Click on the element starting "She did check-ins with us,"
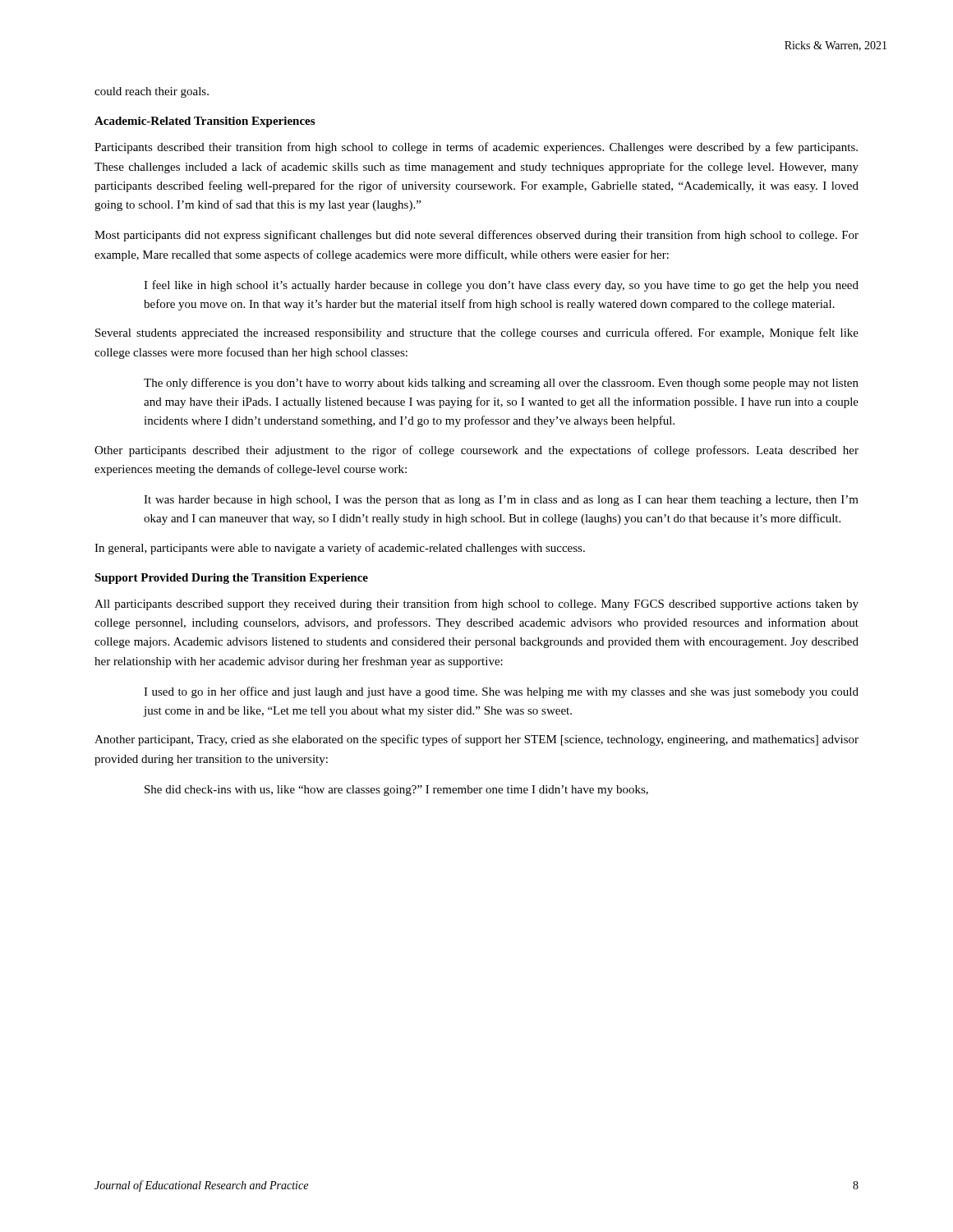 [396, 789]
